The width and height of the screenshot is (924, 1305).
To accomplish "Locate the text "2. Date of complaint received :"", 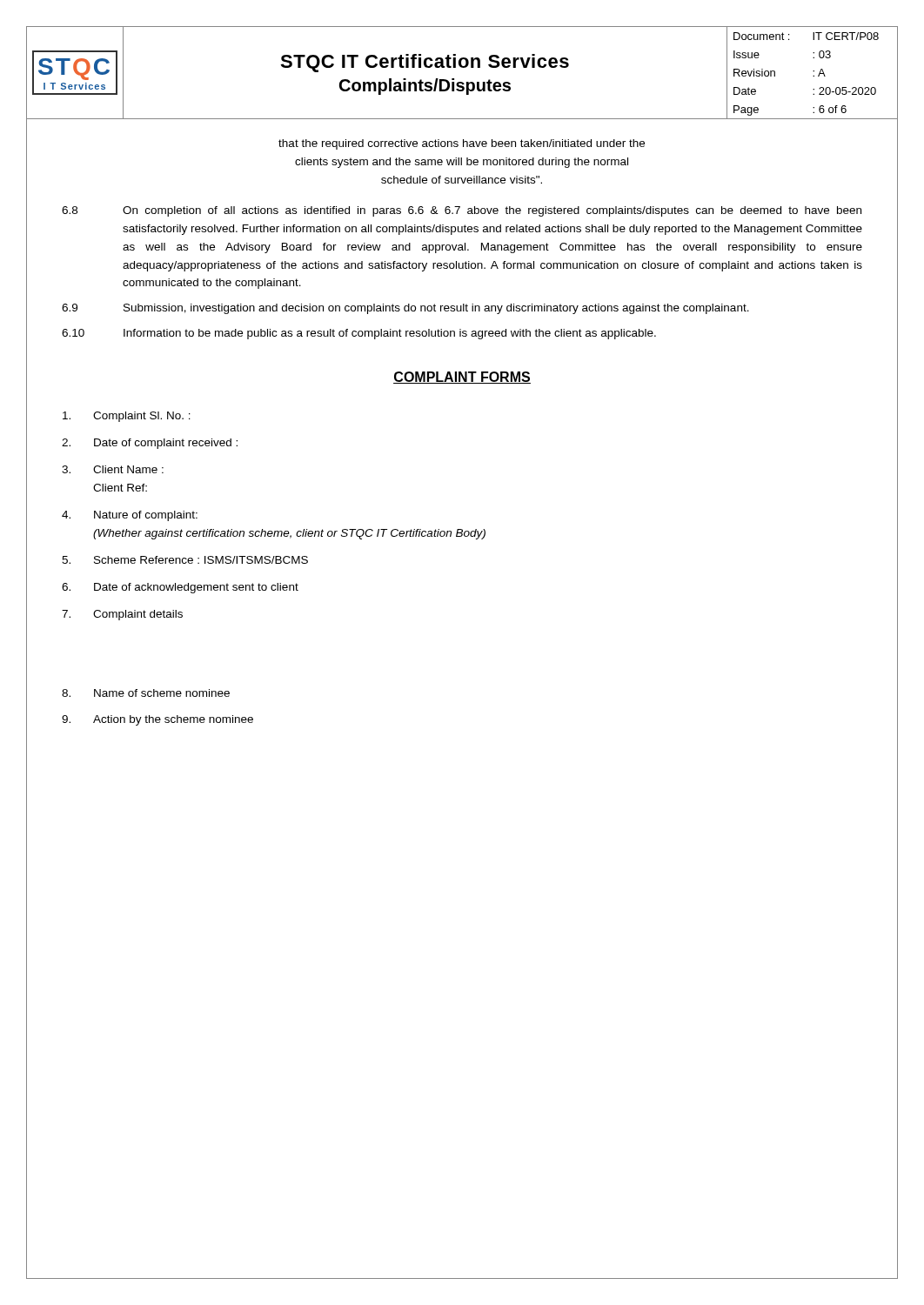I will pos(150,444).
